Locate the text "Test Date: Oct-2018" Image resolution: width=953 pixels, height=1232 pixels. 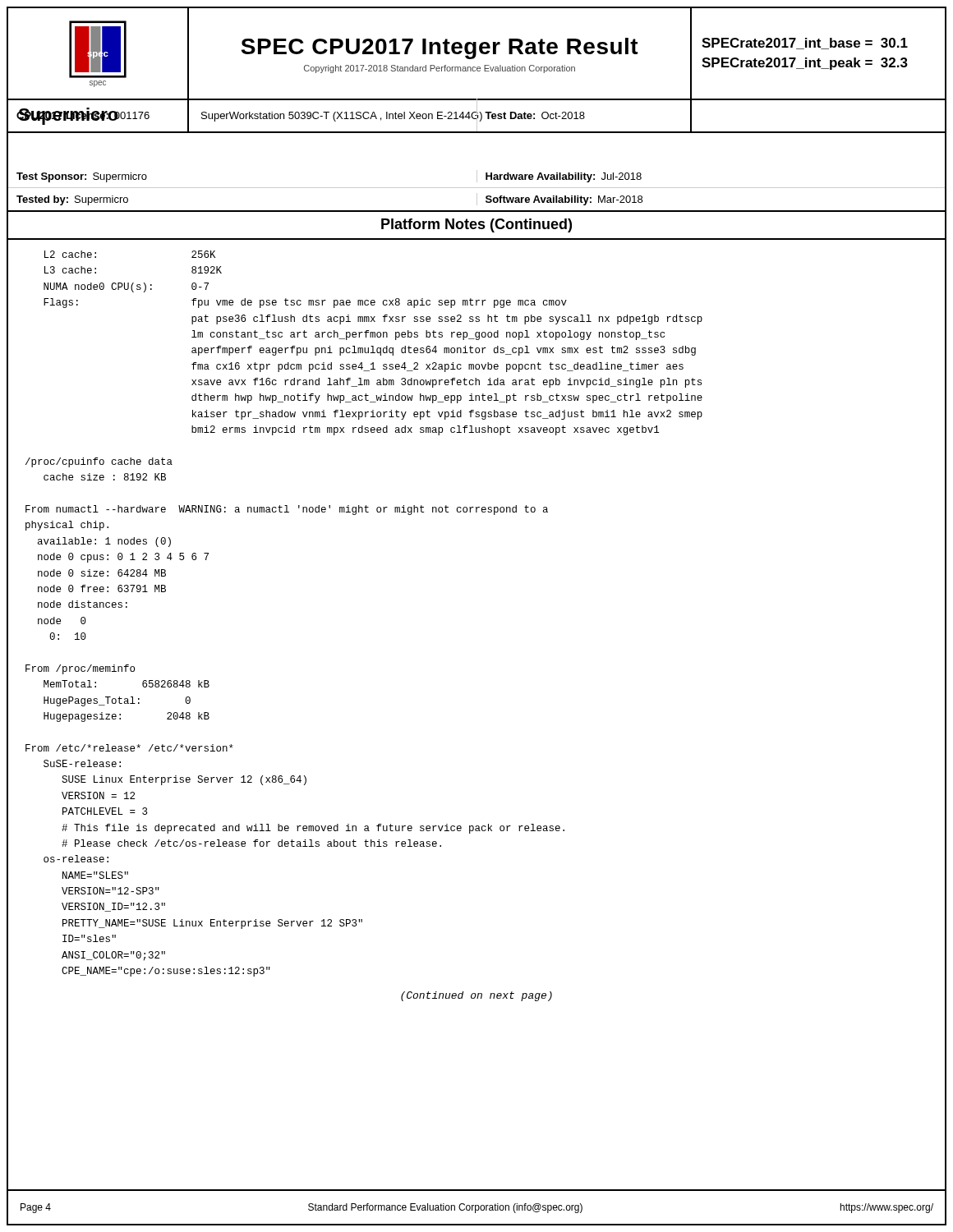click(535, 115)
